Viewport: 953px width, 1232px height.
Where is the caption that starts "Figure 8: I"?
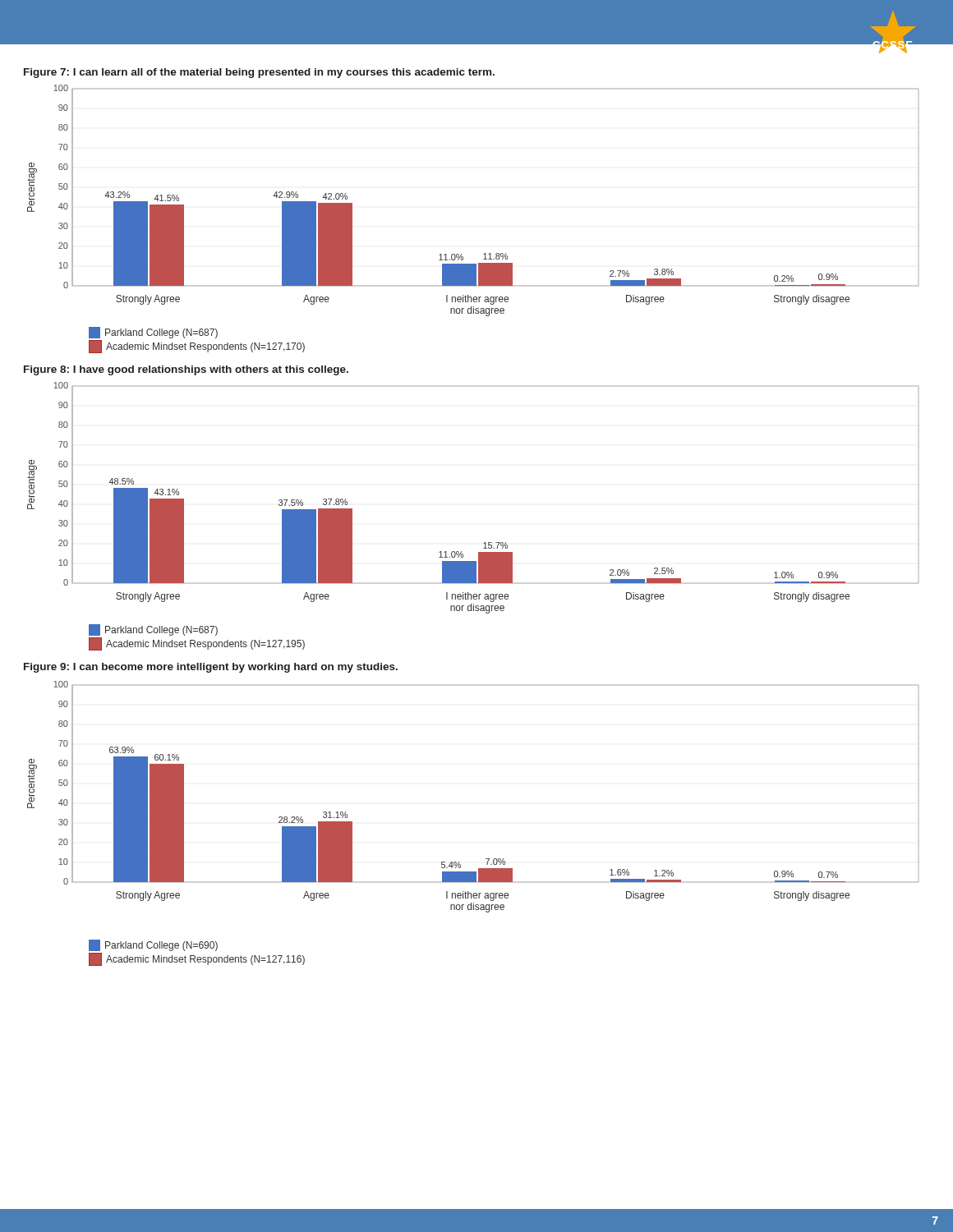[x=186, y=369]
